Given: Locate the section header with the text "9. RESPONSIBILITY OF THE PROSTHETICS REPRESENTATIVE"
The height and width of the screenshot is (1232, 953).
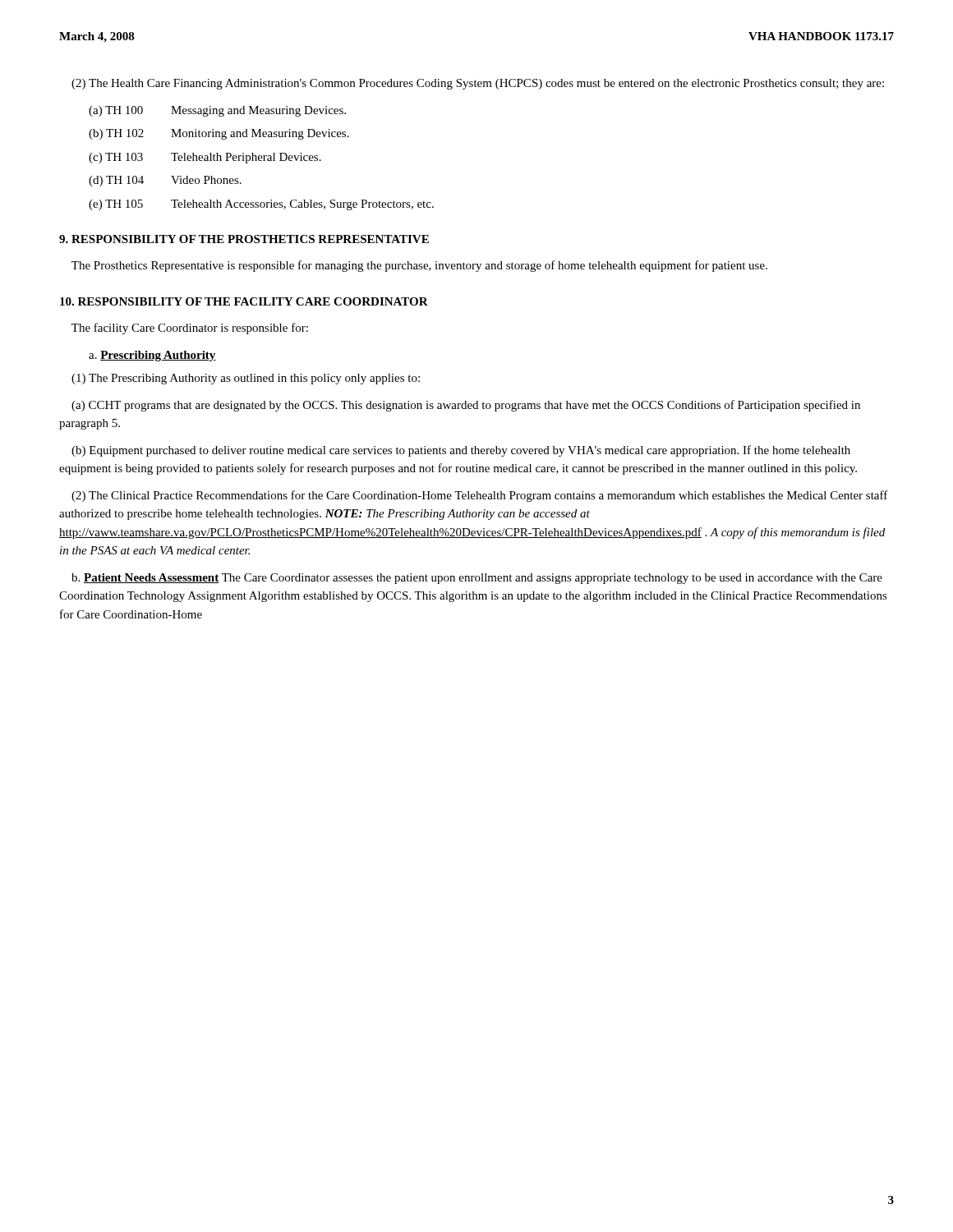Looking at the screenshot, I should pos(244,239).
